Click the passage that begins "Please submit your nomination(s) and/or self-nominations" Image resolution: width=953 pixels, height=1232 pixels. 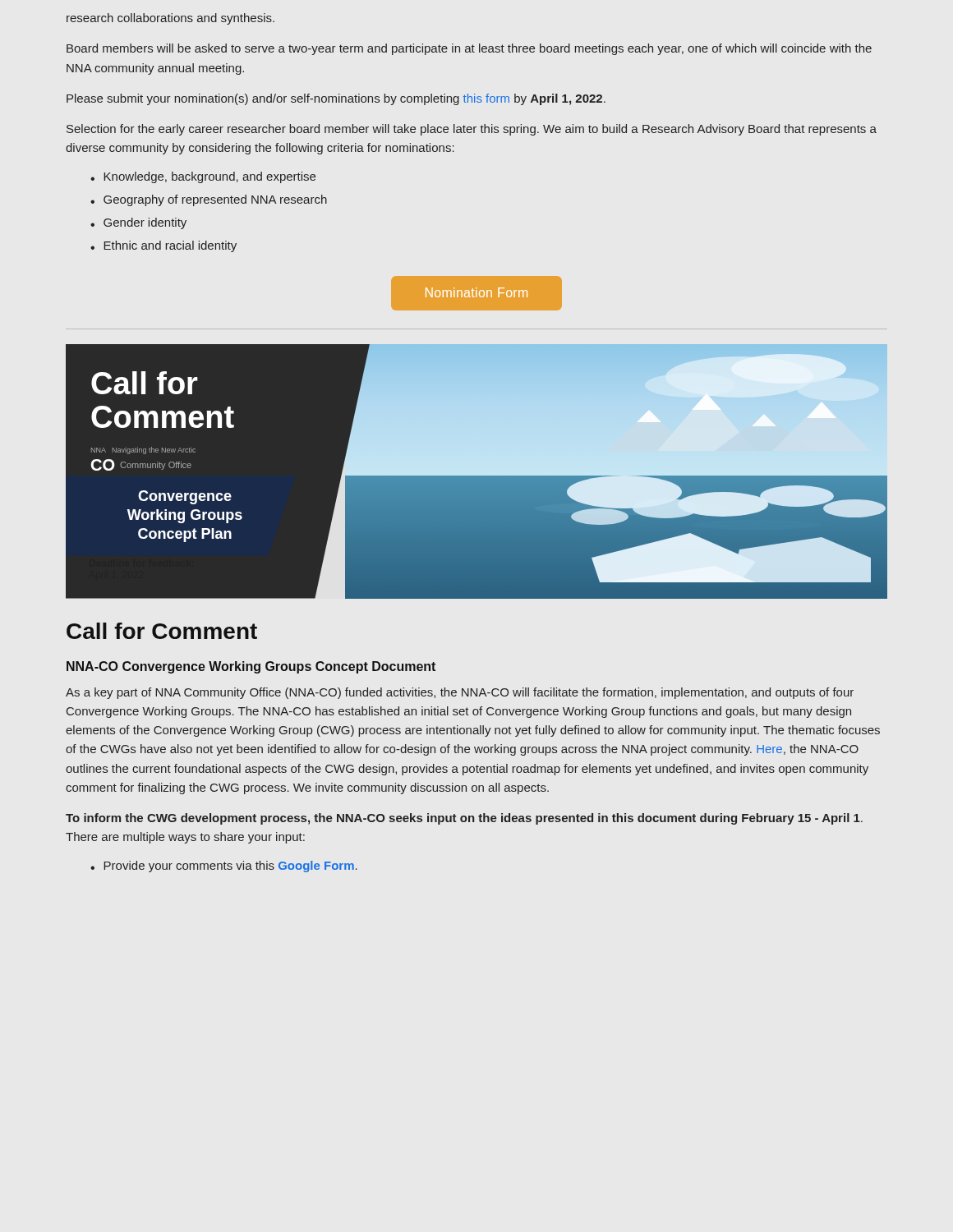point(336,98)
